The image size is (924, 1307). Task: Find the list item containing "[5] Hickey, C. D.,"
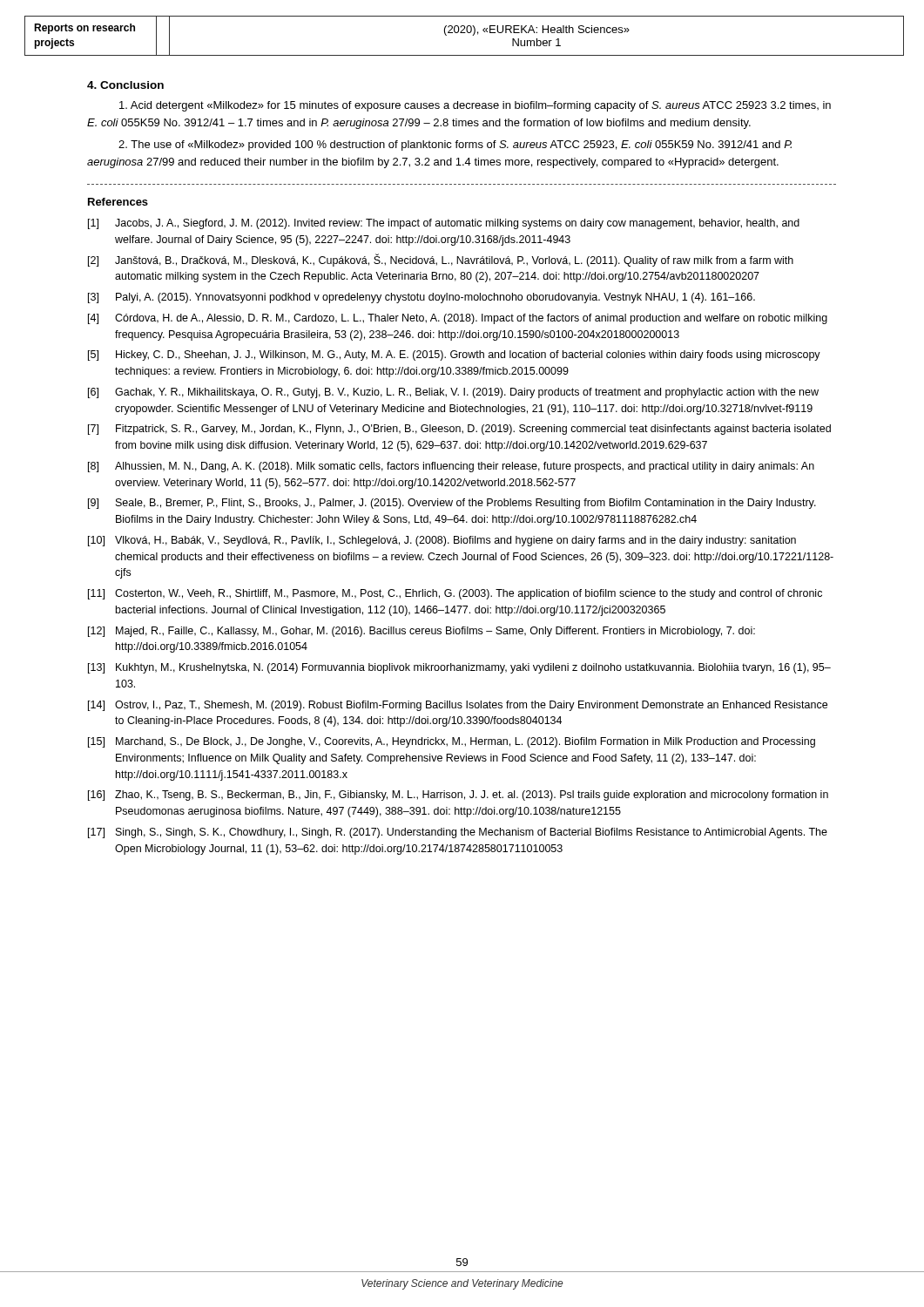pos(462,363)
